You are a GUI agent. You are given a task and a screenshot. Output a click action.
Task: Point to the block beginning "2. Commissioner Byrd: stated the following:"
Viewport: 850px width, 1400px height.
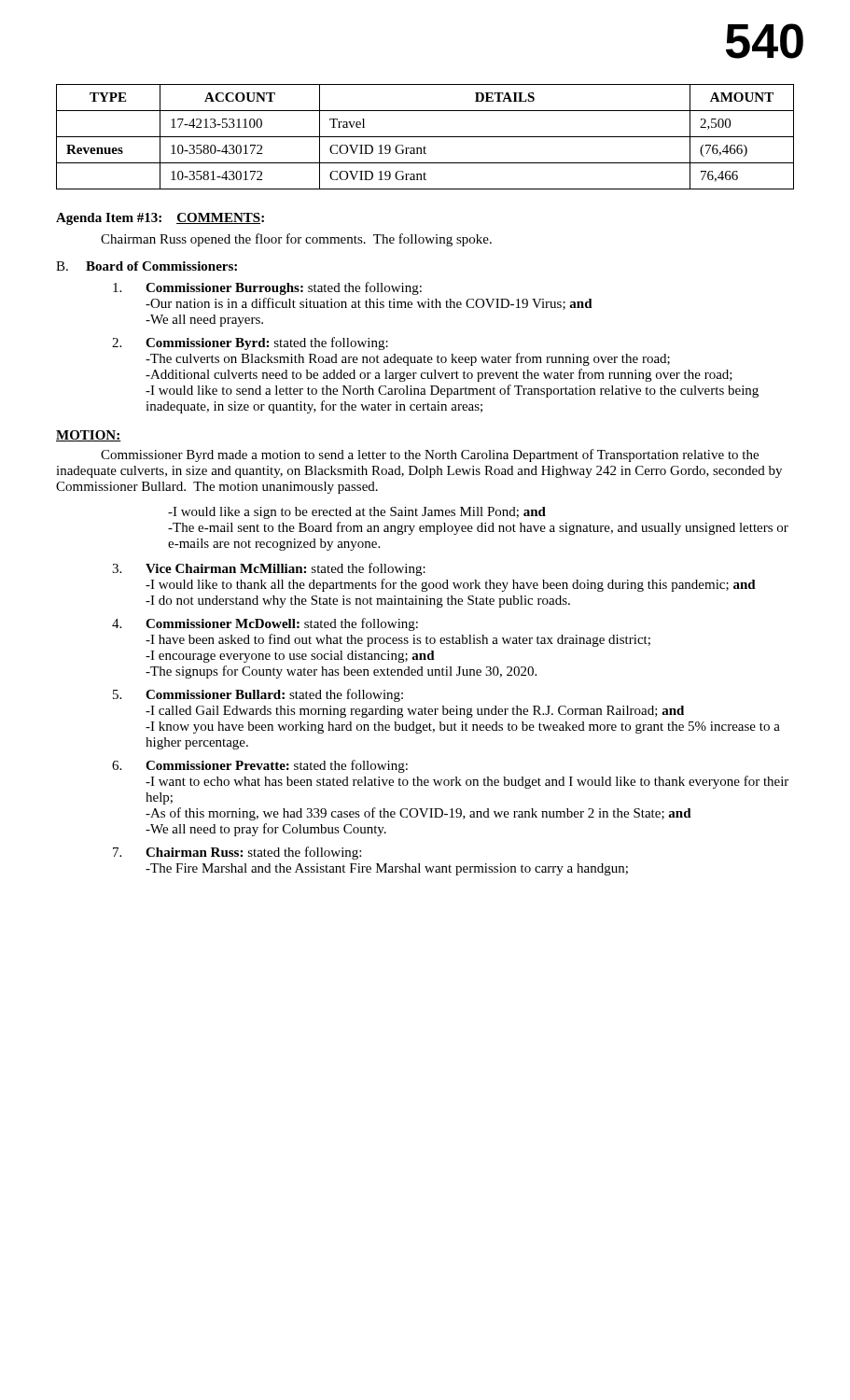(453, 375)
